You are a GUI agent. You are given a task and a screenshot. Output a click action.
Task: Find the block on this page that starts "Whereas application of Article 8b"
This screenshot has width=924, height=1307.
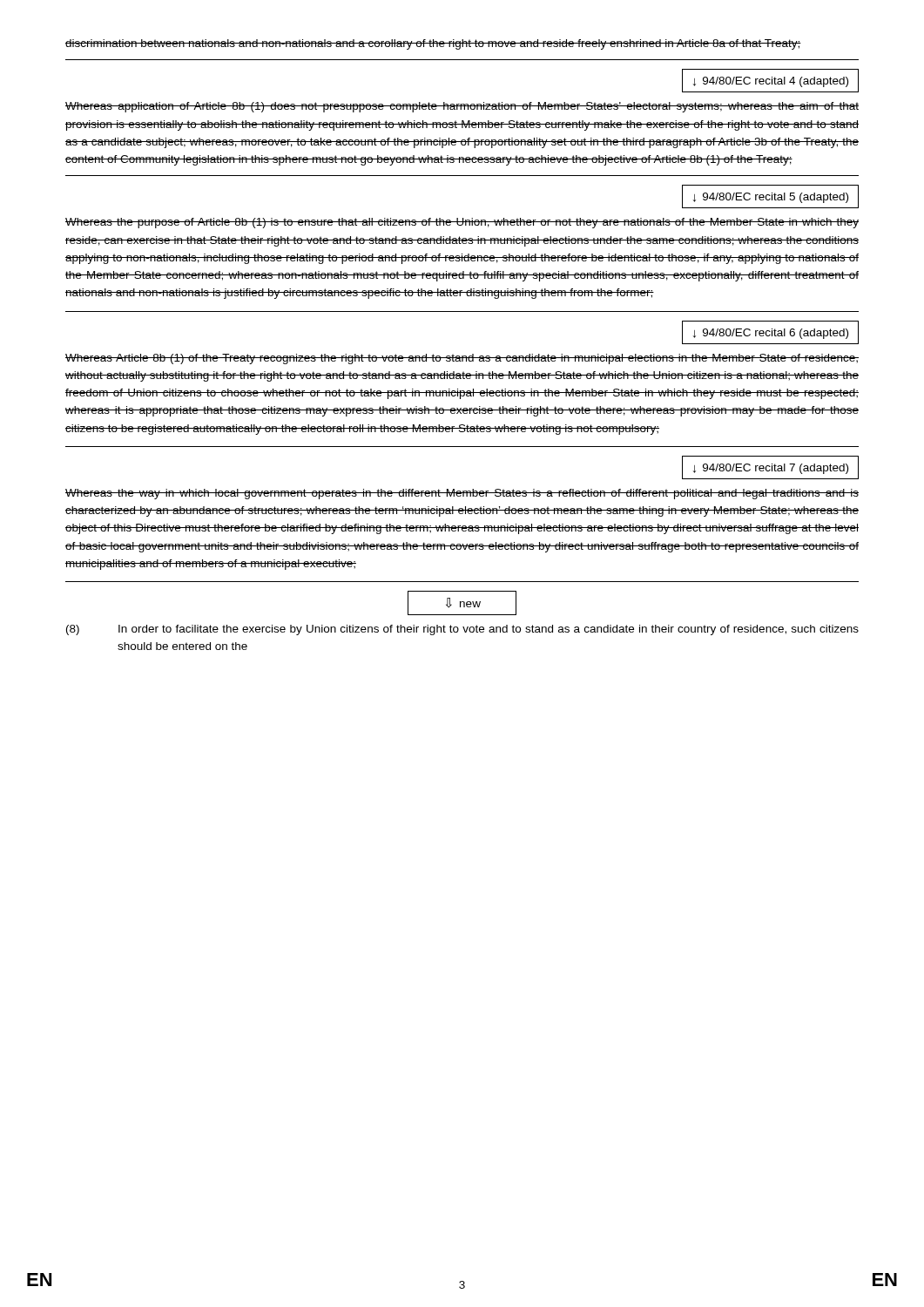pos(462,133)
